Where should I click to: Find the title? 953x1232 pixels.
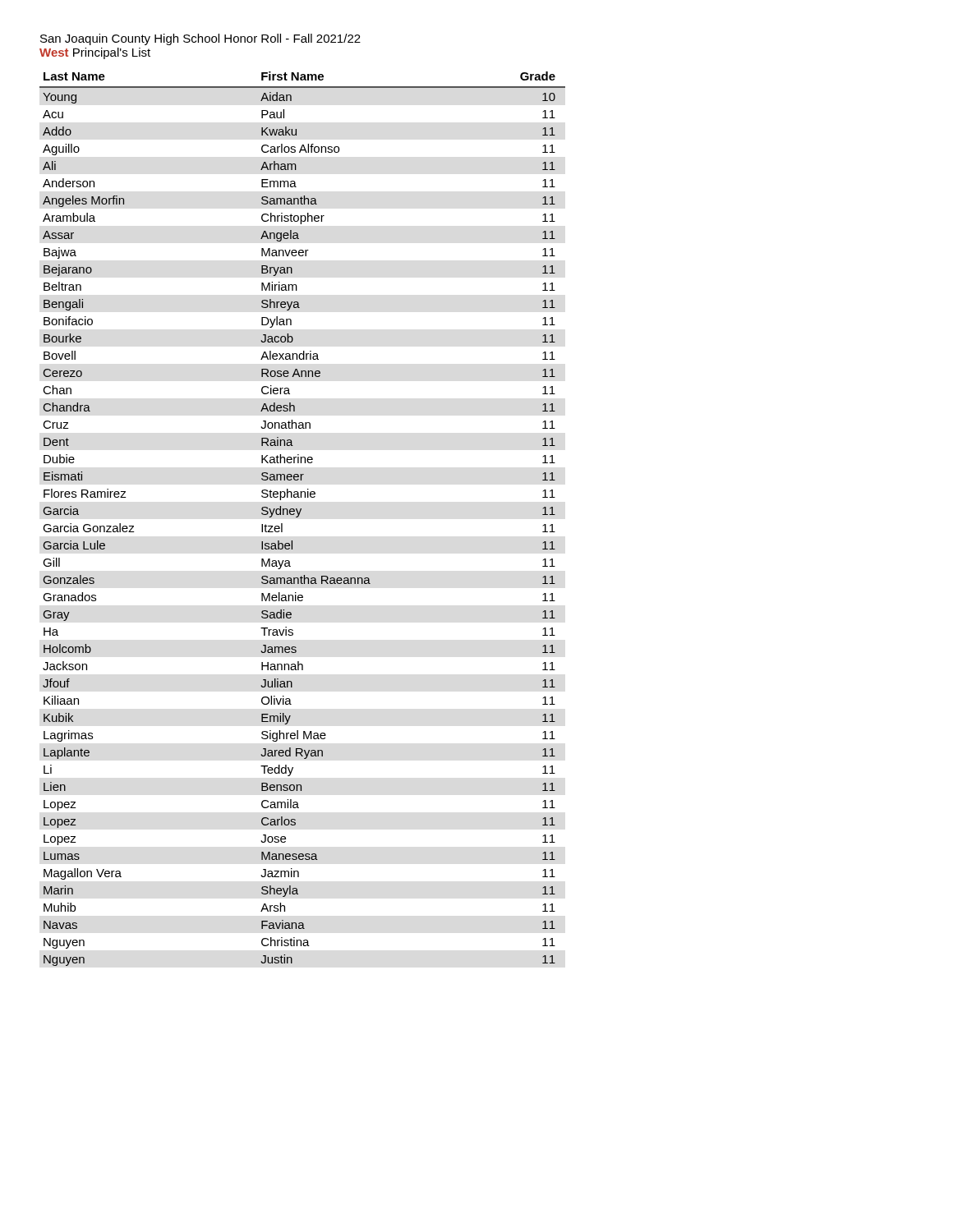coord(200,38)
